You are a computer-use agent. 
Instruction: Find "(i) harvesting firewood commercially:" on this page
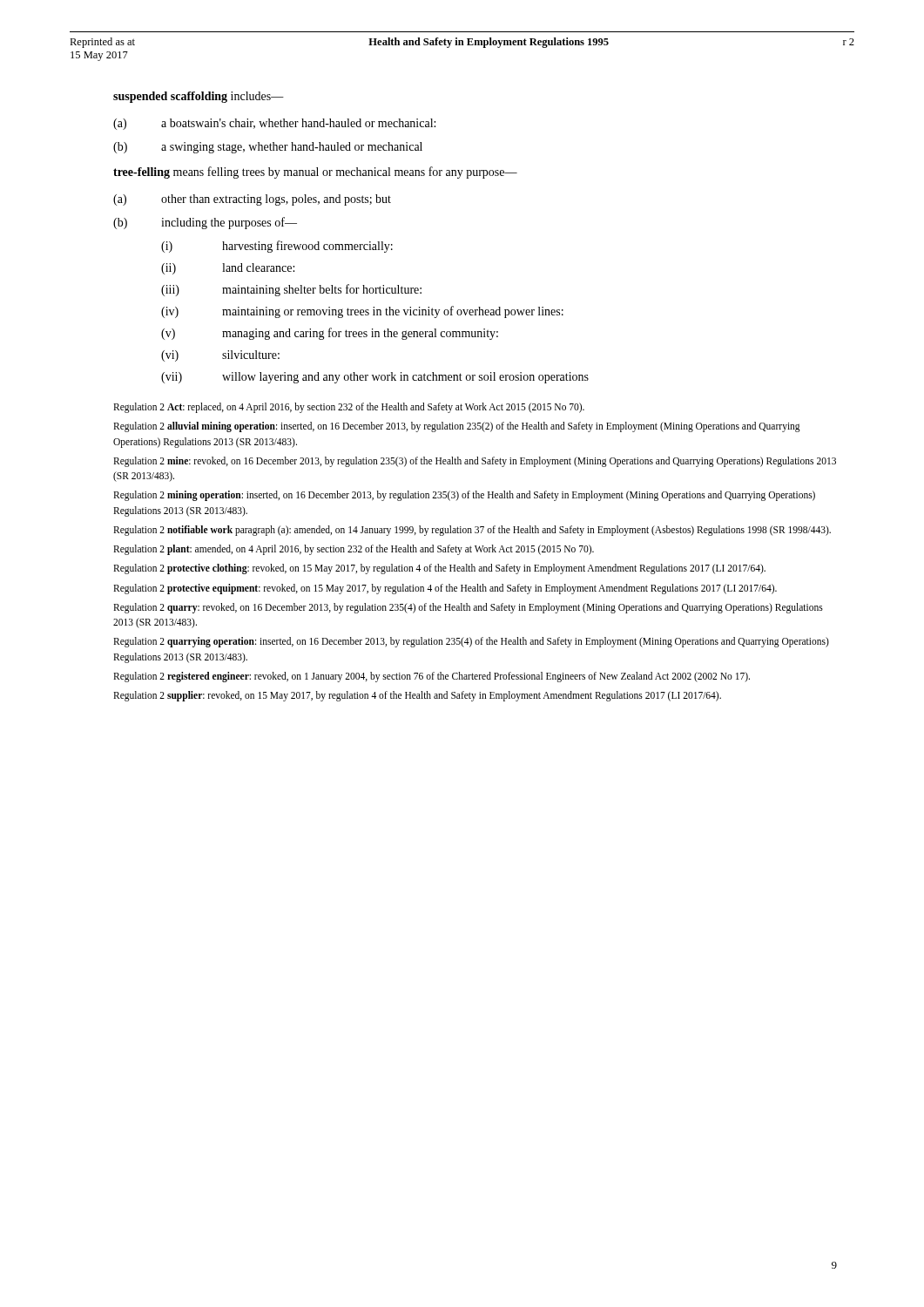[277, 247]
